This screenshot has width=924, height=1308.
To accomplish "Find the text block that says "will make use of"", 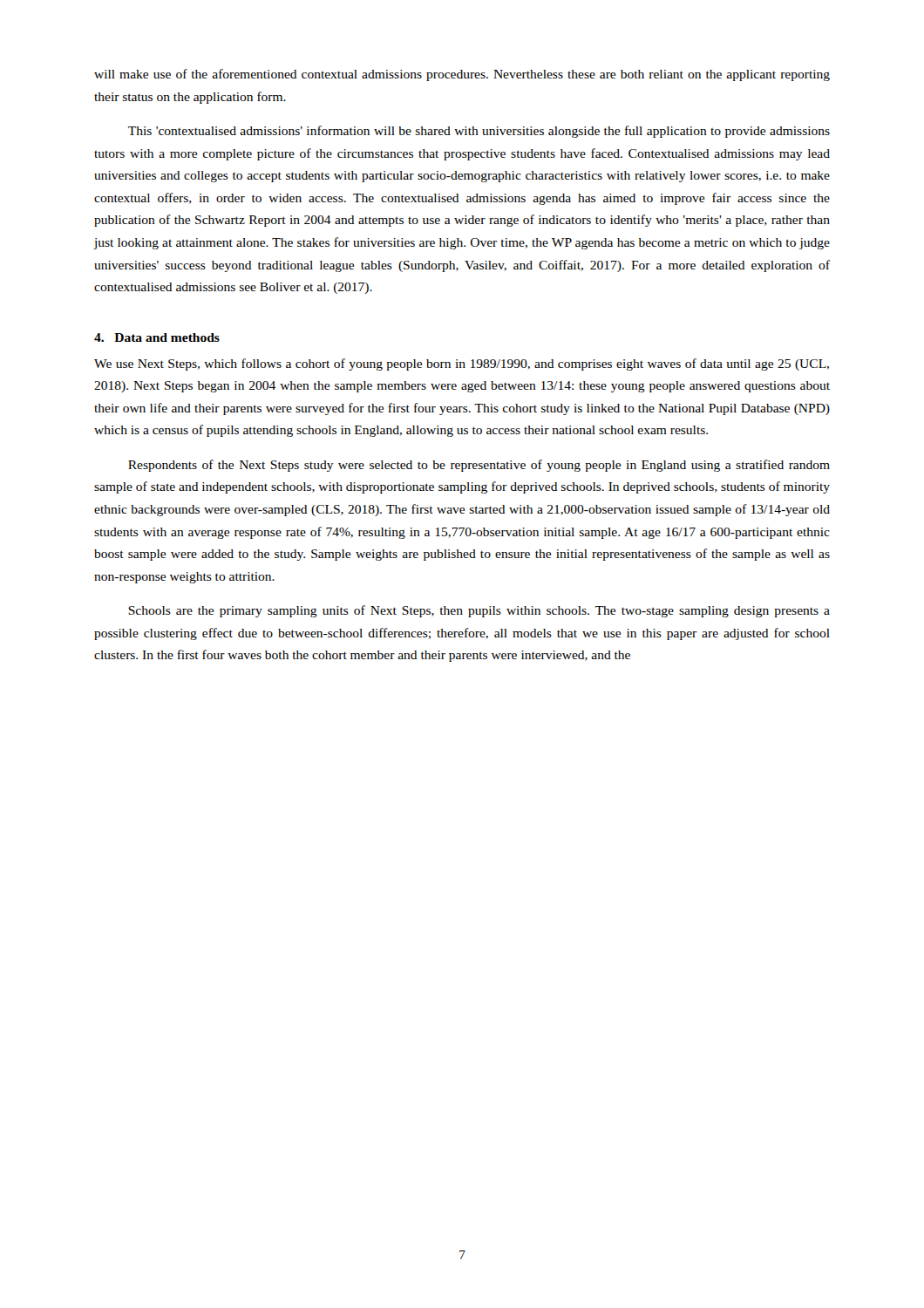I will pyautogui.click(x=462, y=85).
